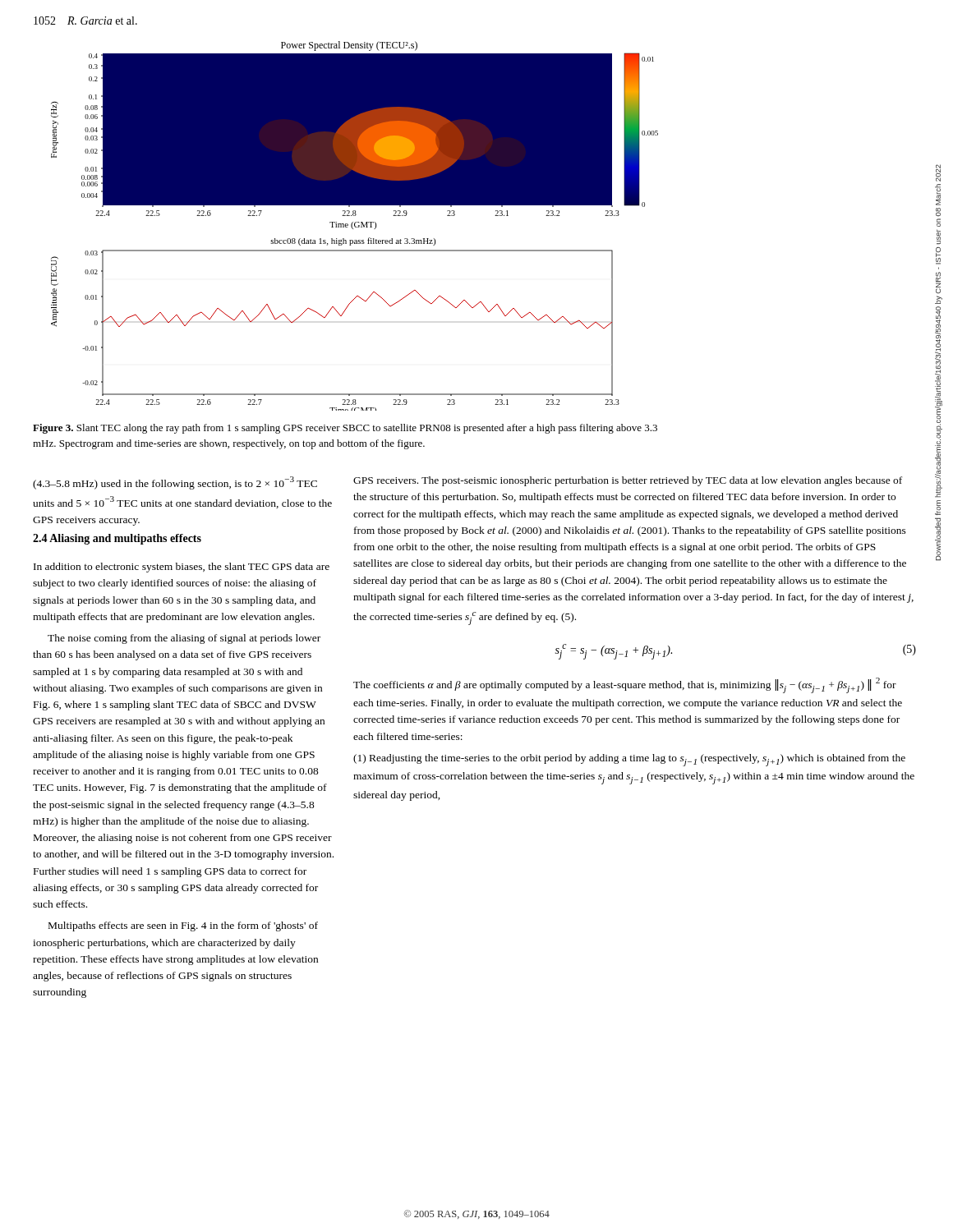Find the caption

[345, 435]
